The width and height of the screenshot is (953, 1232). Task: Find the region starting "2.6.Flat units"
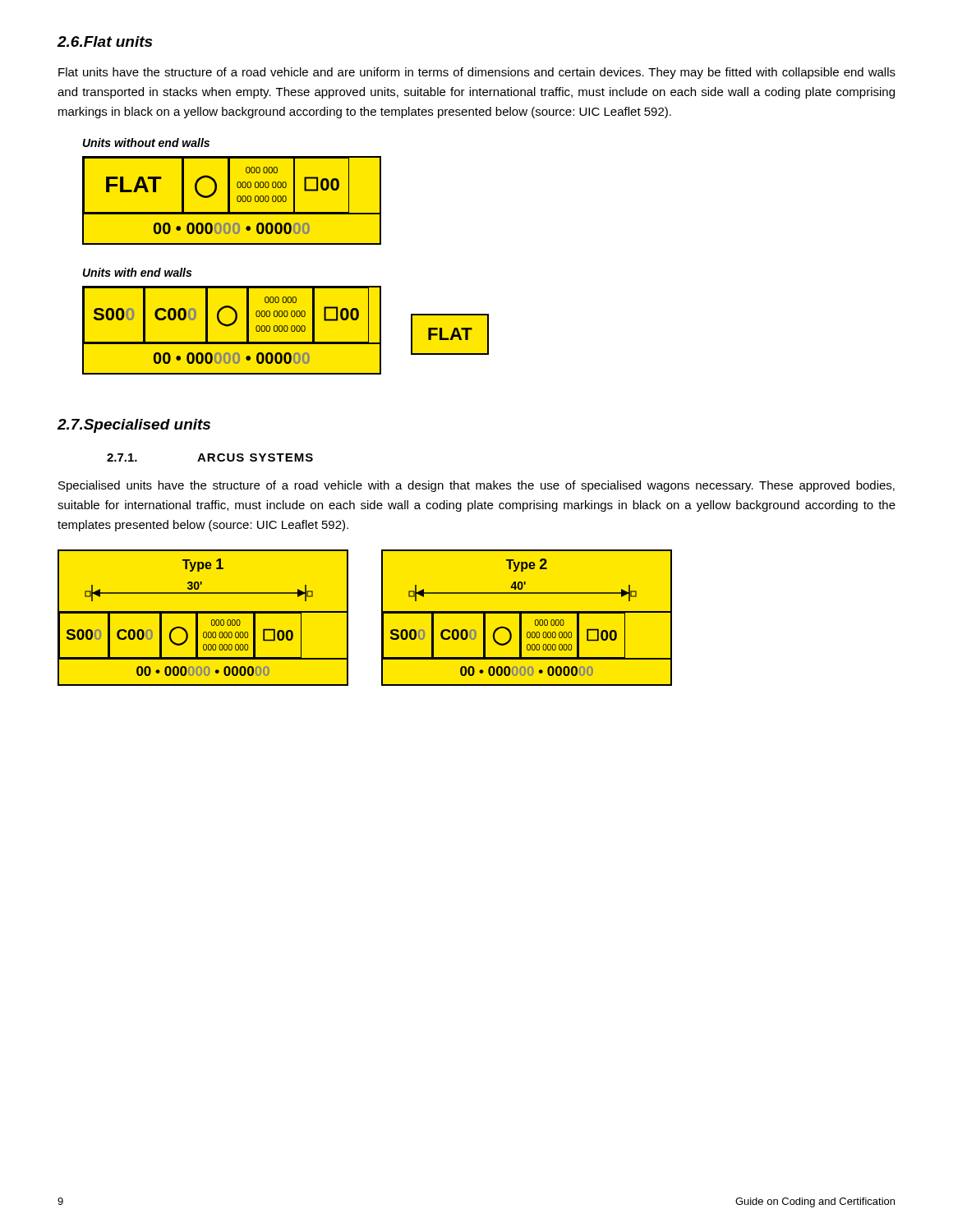click(105, 42)
